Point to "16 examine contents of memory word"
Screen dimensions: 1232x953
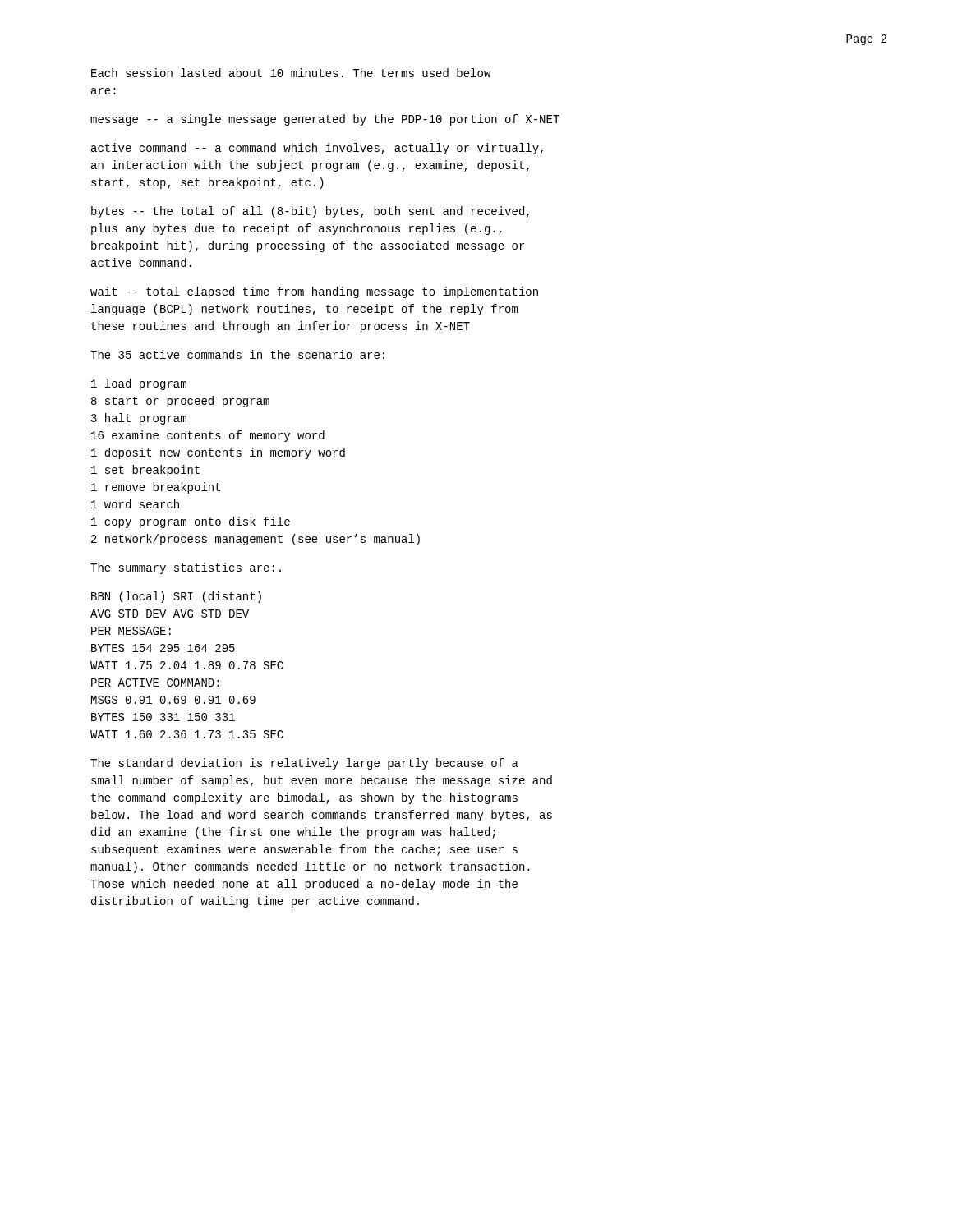(x=208, y=436)
